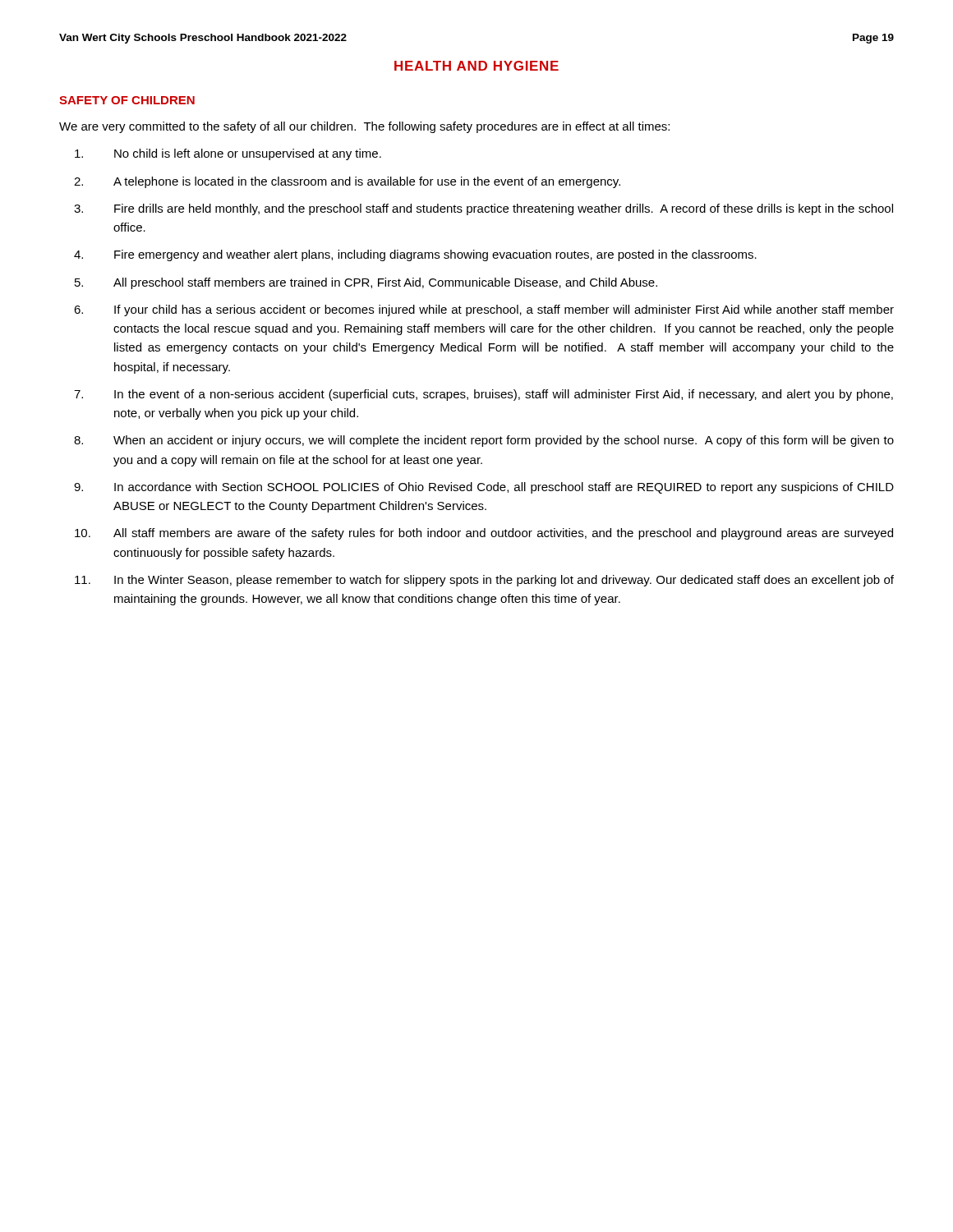Select the text starting "SAFETY OF CHILDREN"
This screenshot has height=1232, width=953.
point(127,100)
